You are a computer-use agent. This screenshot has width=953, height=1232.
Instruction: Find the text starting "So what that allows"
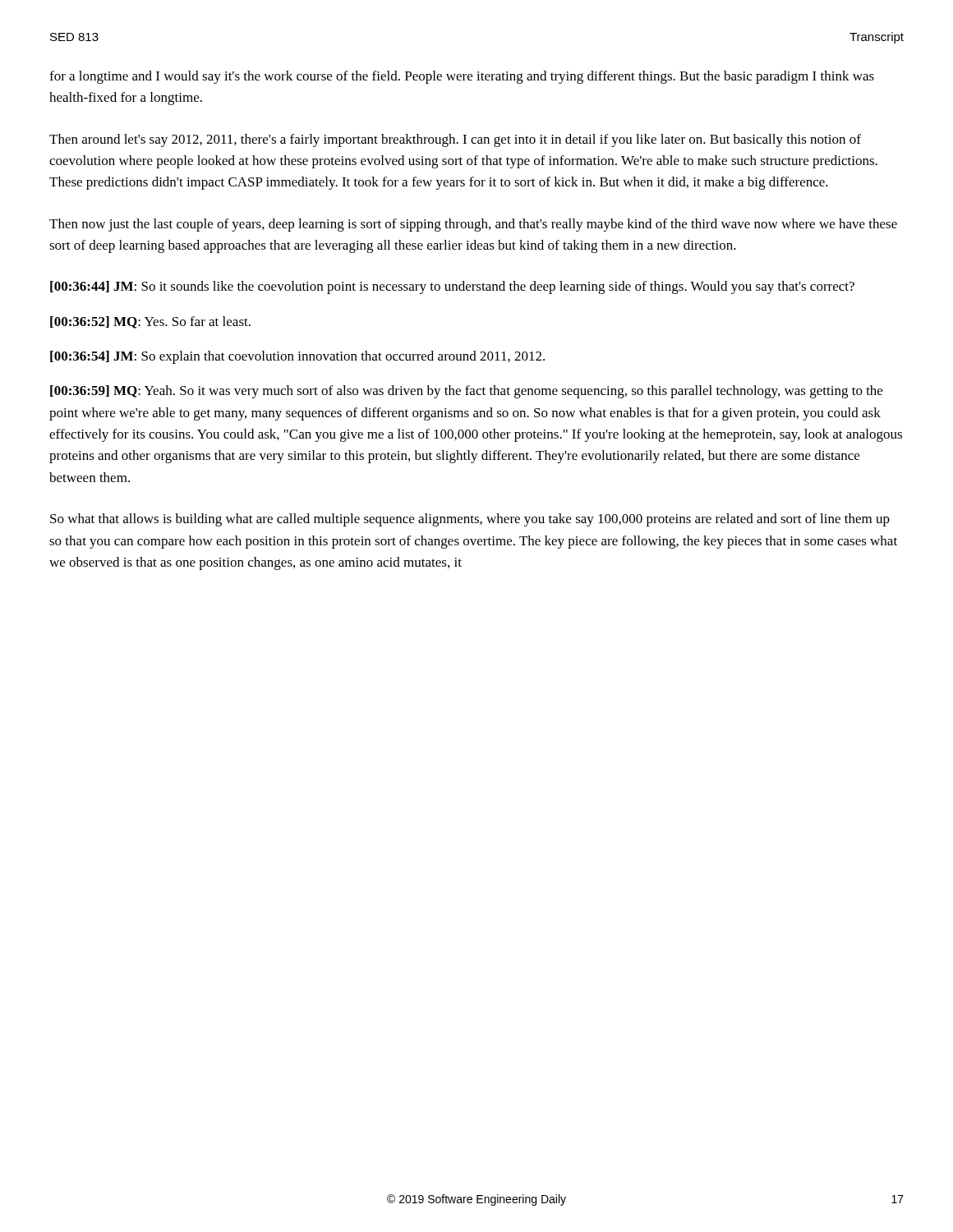click(473, 540)
